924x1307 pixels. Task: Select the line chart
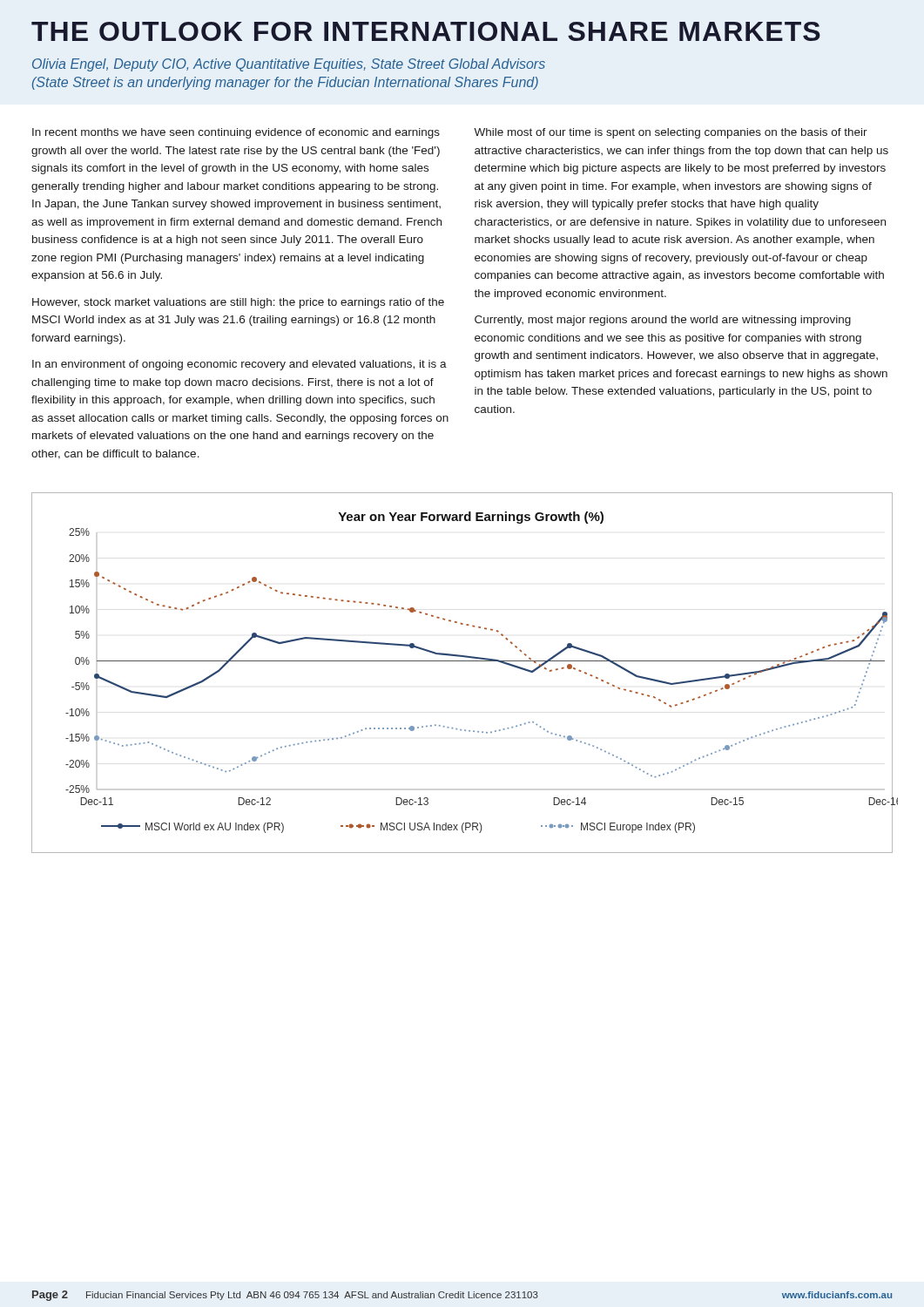(462, 672)
